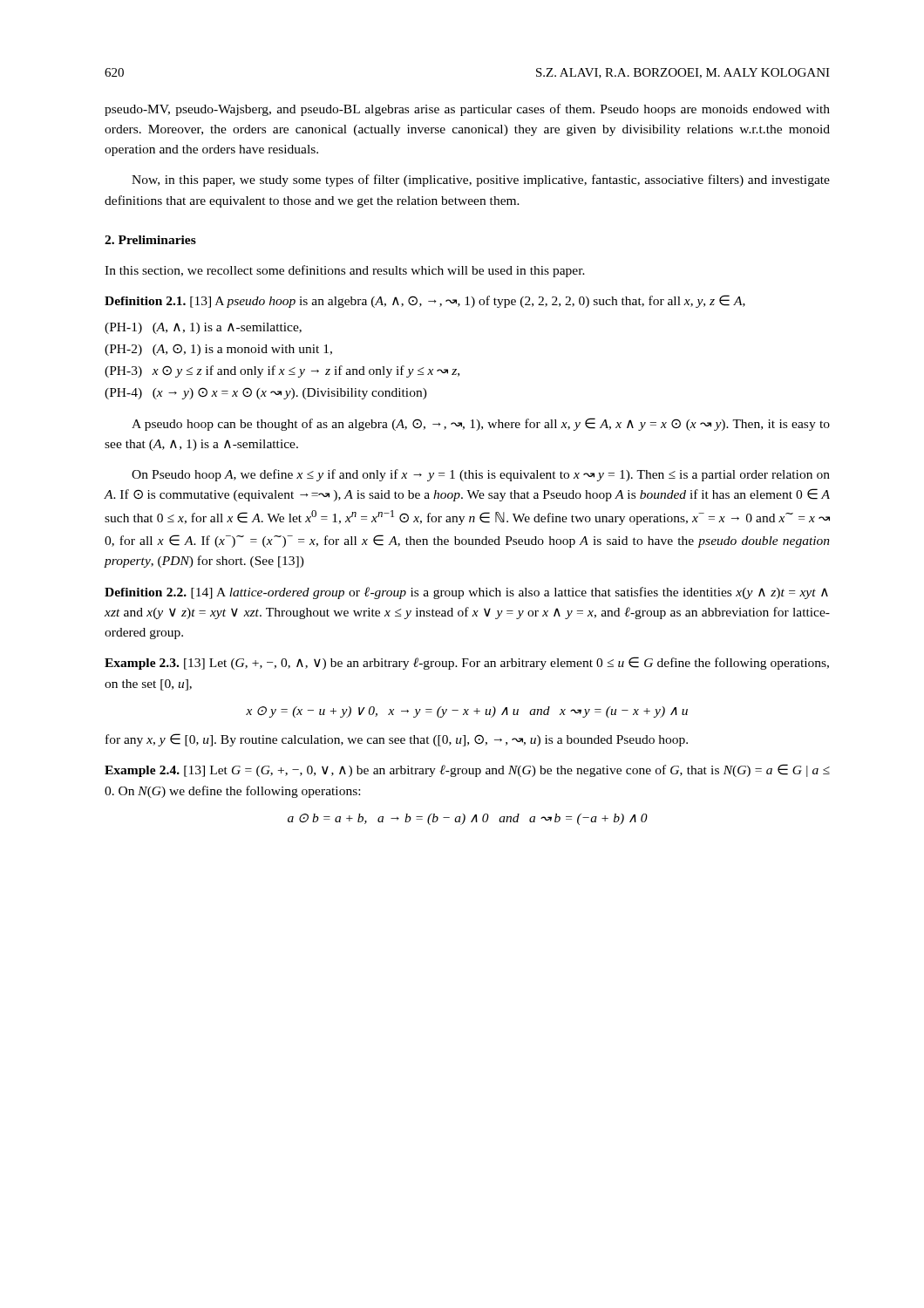The width and height of the screenshot is (924, 1308).
Task: Click on the list item with the text "(PH-1) (A, ∧, 1) is a"
Action: click(x=203, y=328)
